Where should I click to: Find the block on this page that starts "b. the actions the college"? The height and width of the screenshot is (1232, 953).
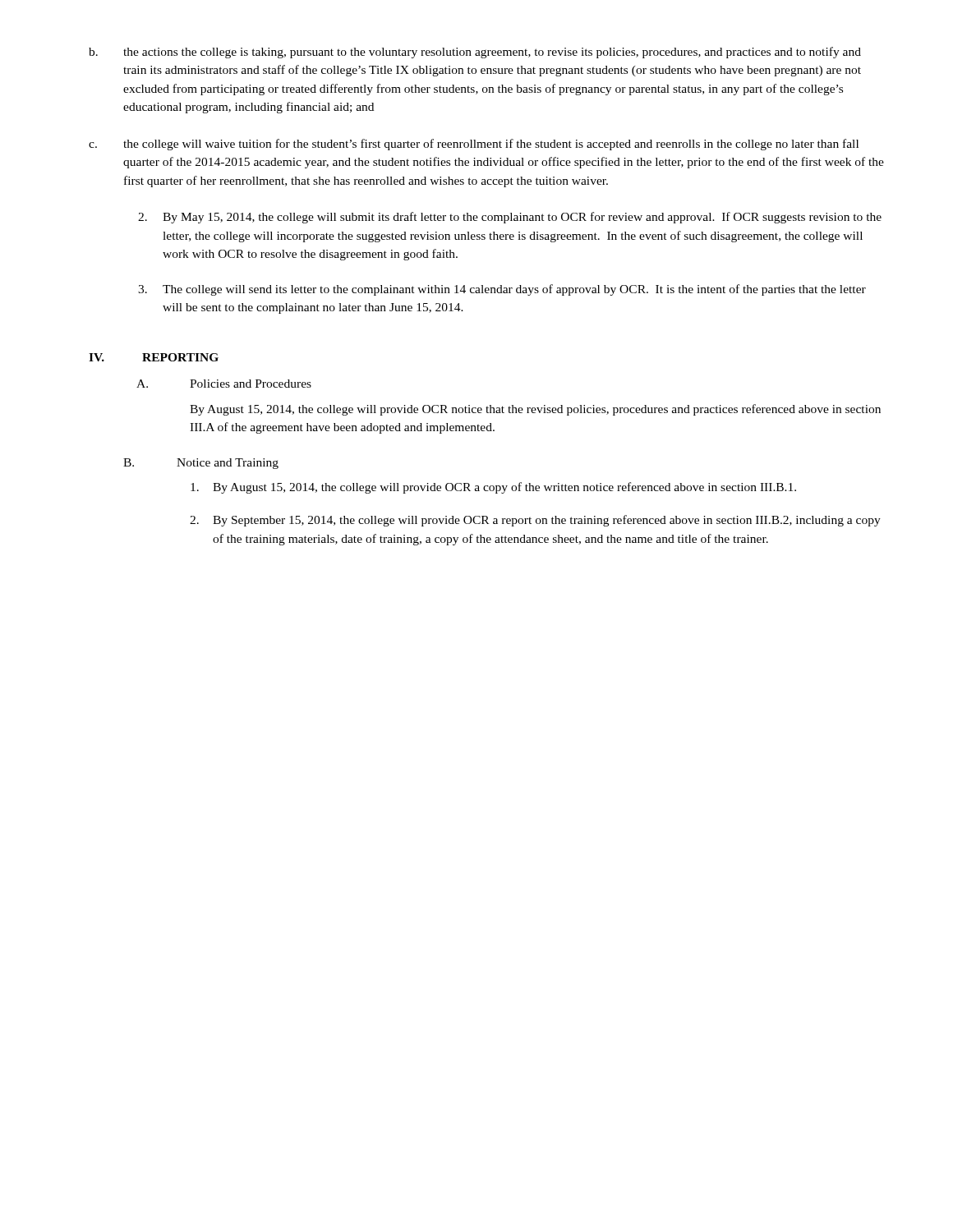click(x=487, y=80)
